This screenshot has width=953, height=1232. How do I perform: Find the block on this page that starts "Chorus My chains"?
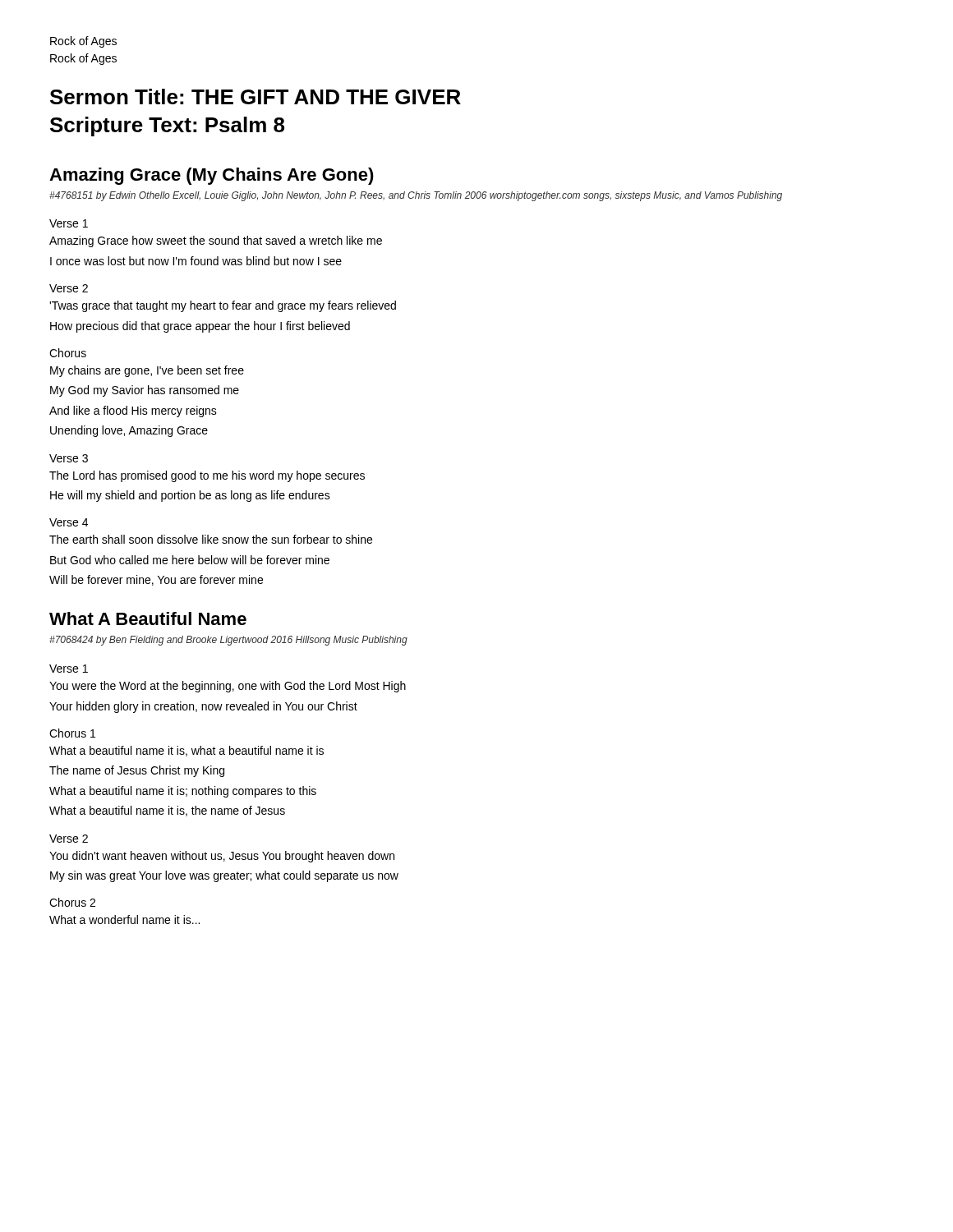68,353
